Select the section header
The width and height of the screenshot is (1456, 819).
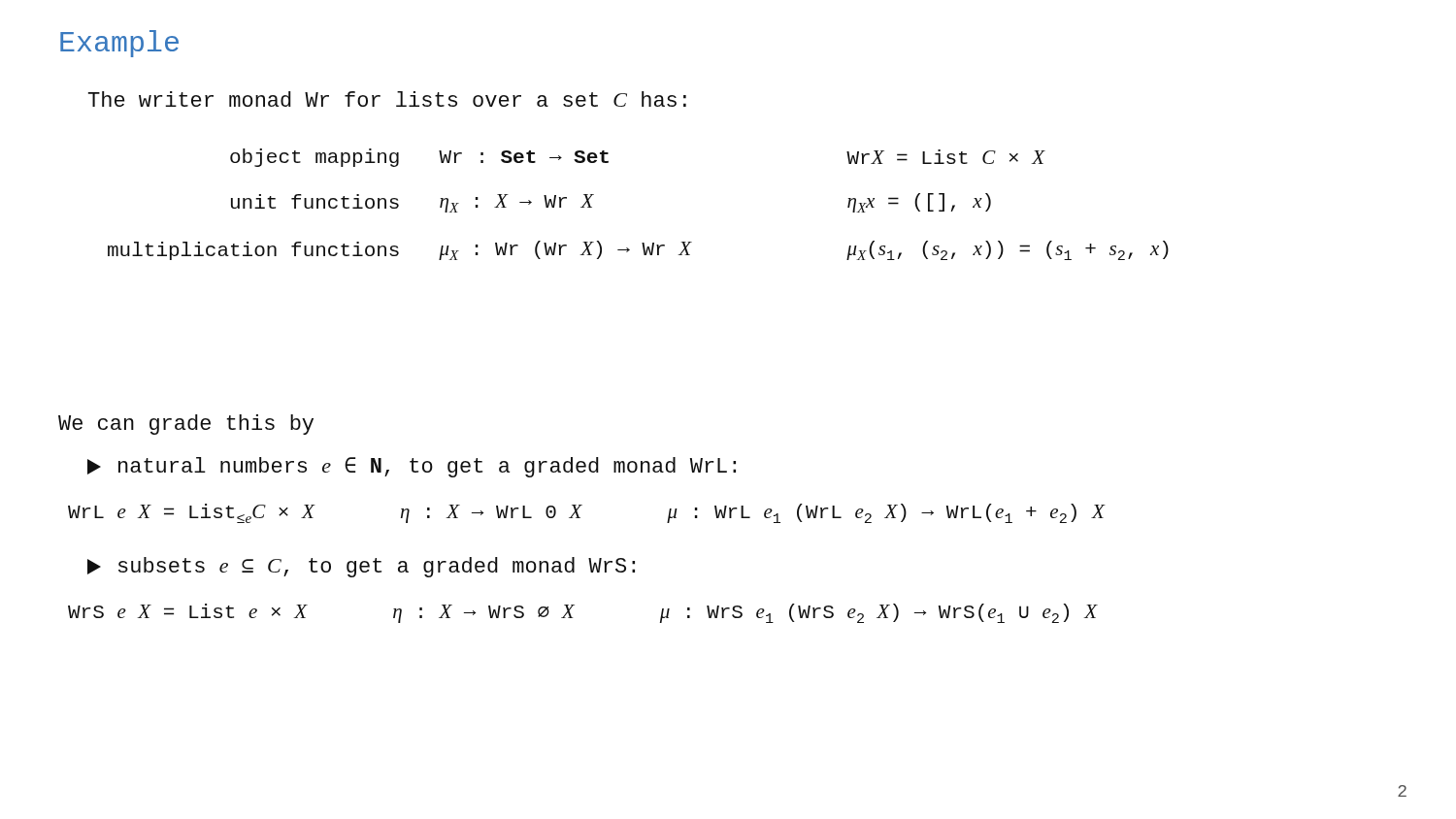pos(119,44)
